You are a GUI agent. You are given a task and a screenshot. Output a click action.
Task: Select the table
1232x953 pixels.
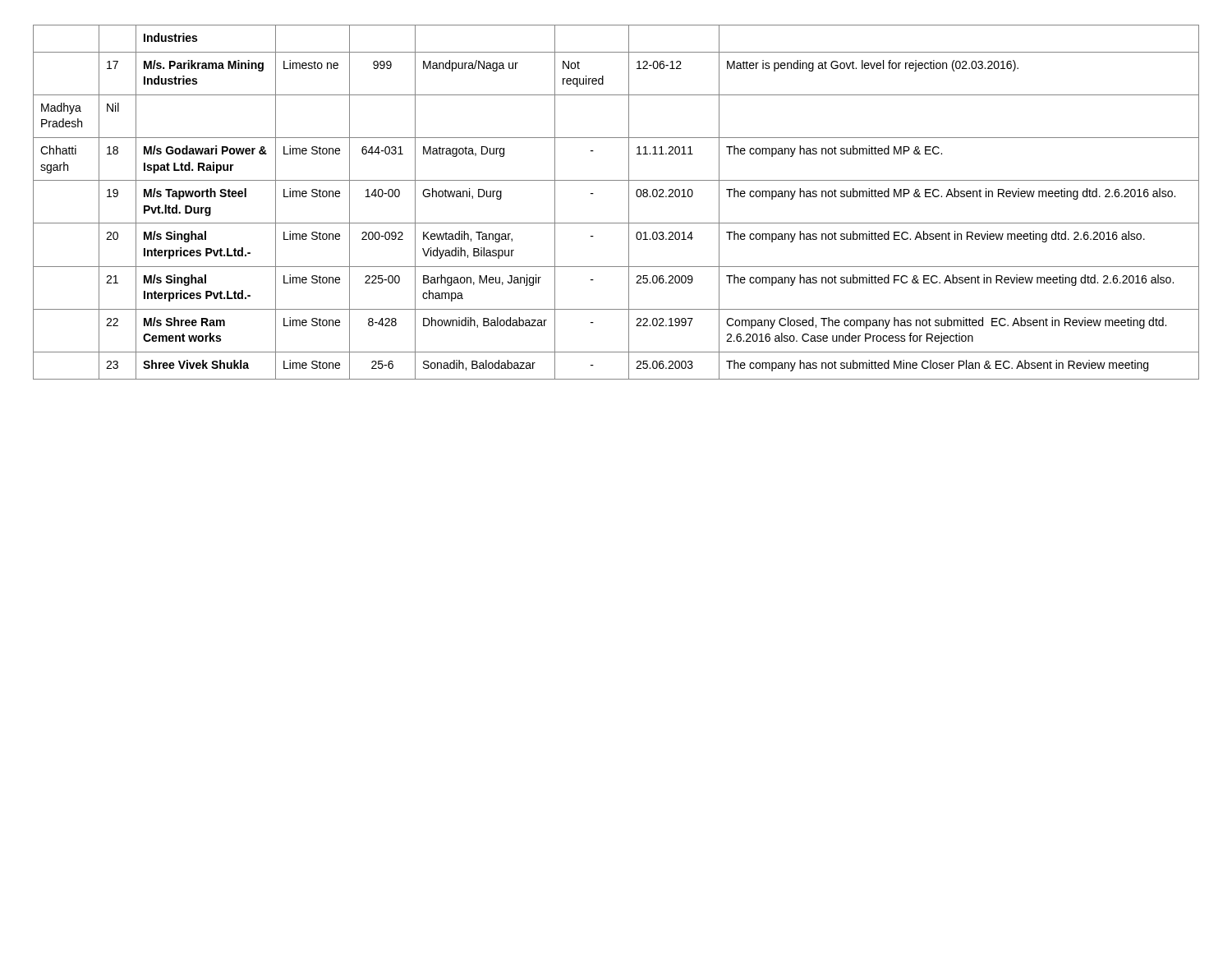616,202
